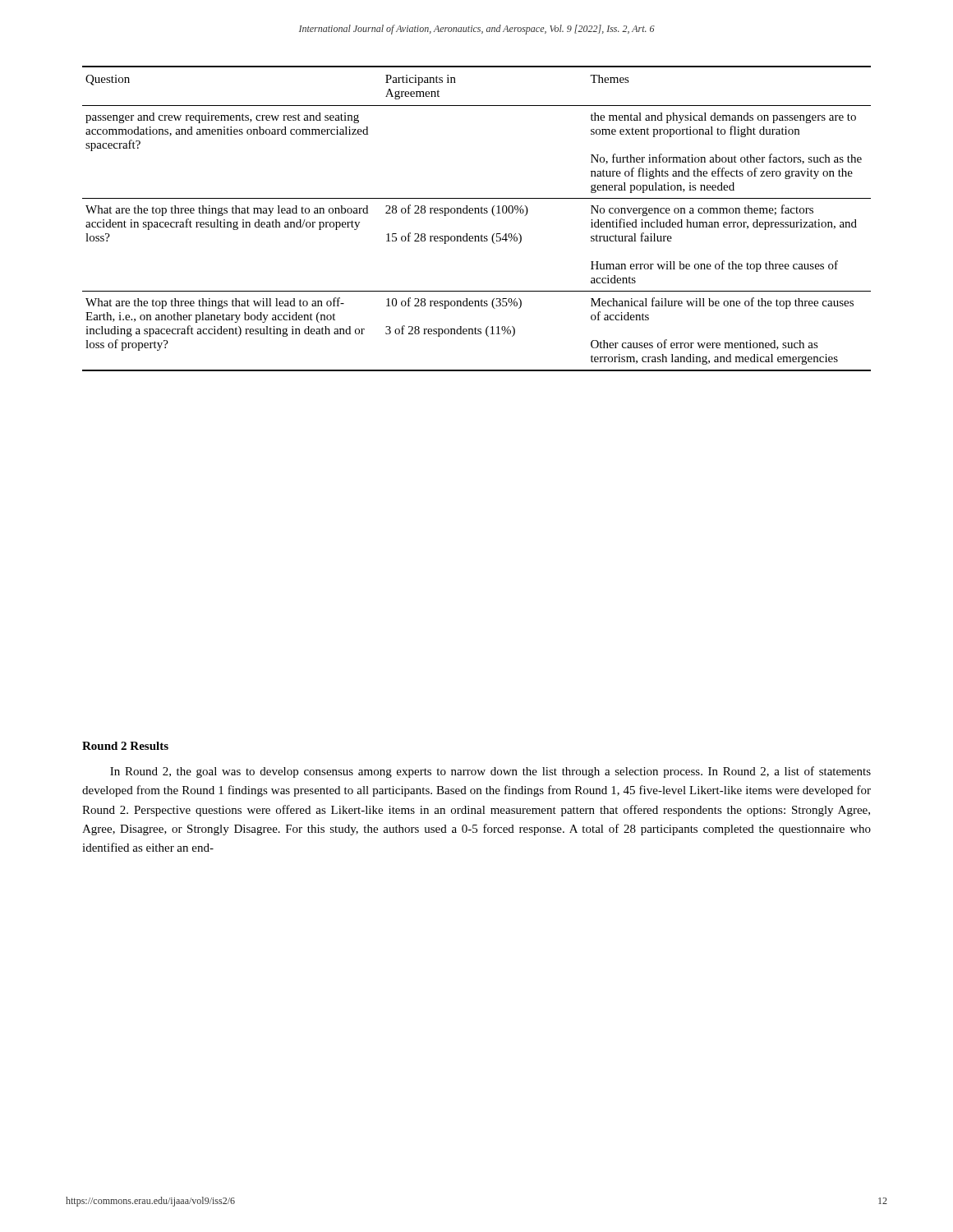Select the table that reads "What are the top"
This screenshot has height=1232, width=953.
click(x=476, y=218)
